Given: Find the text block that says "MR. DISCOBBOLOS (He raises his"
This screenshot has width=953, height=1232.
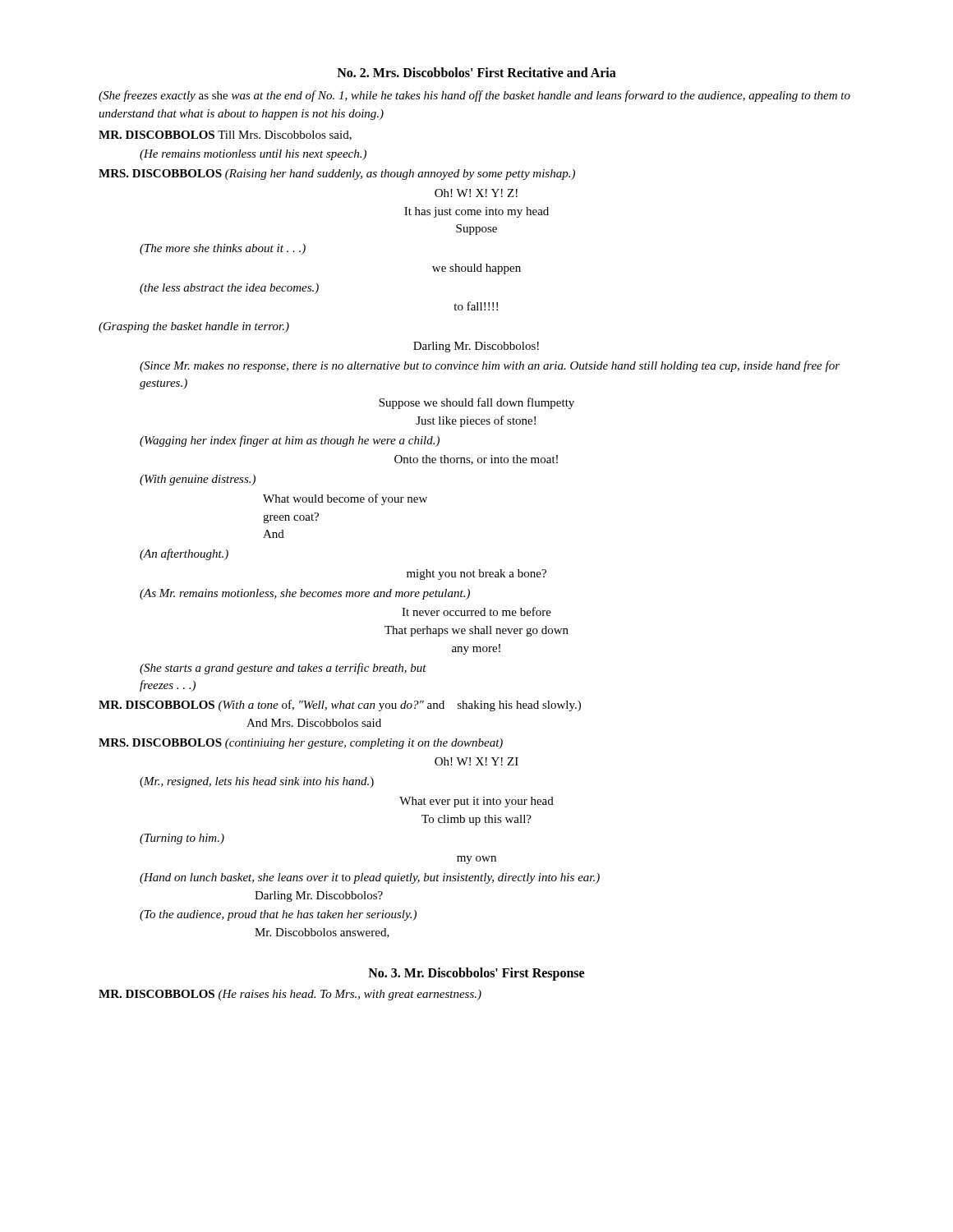Looking at the screenshot, I should [290, 994].
